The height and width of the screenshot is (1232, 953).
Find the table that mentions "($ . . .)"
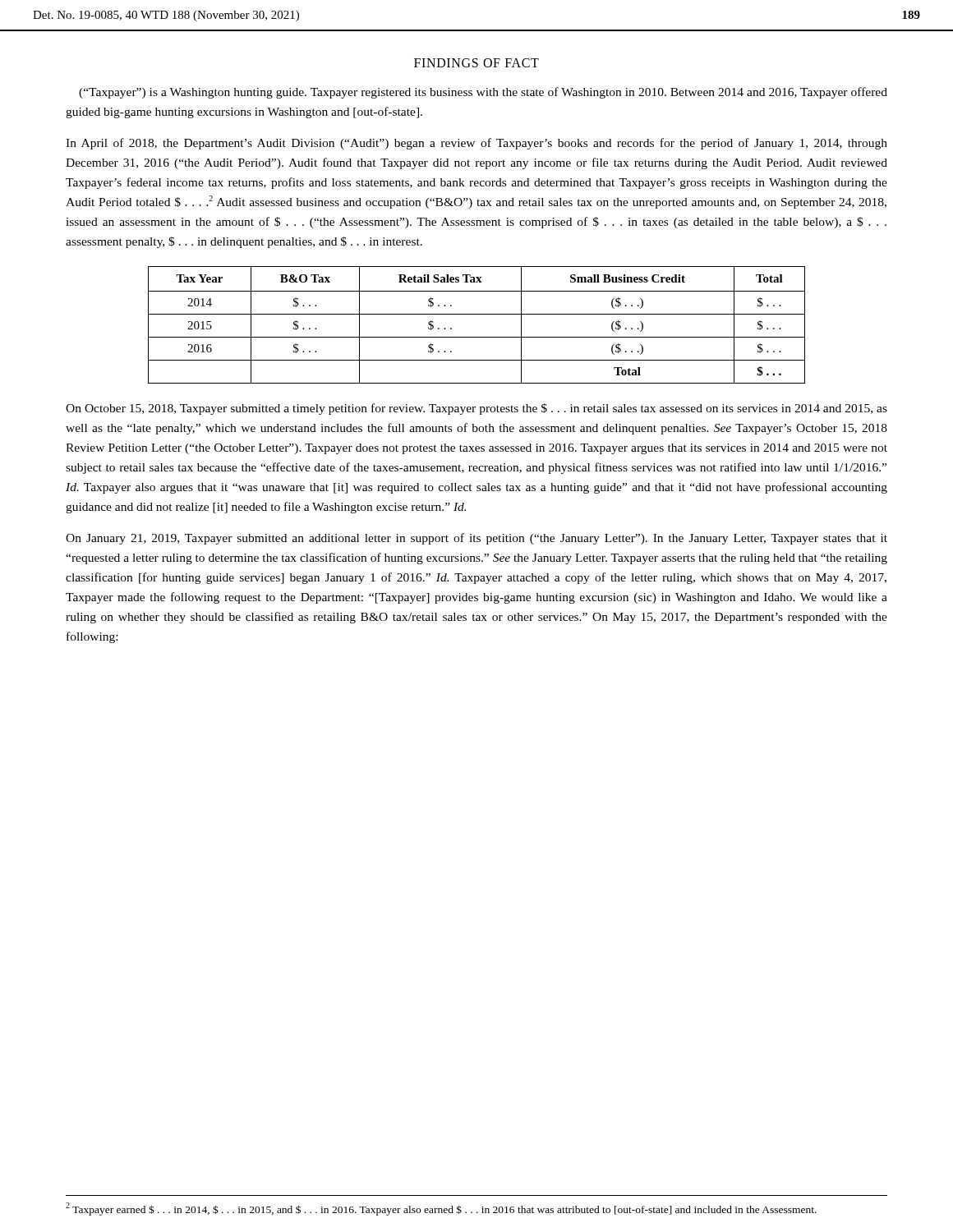tap(476, 325)
